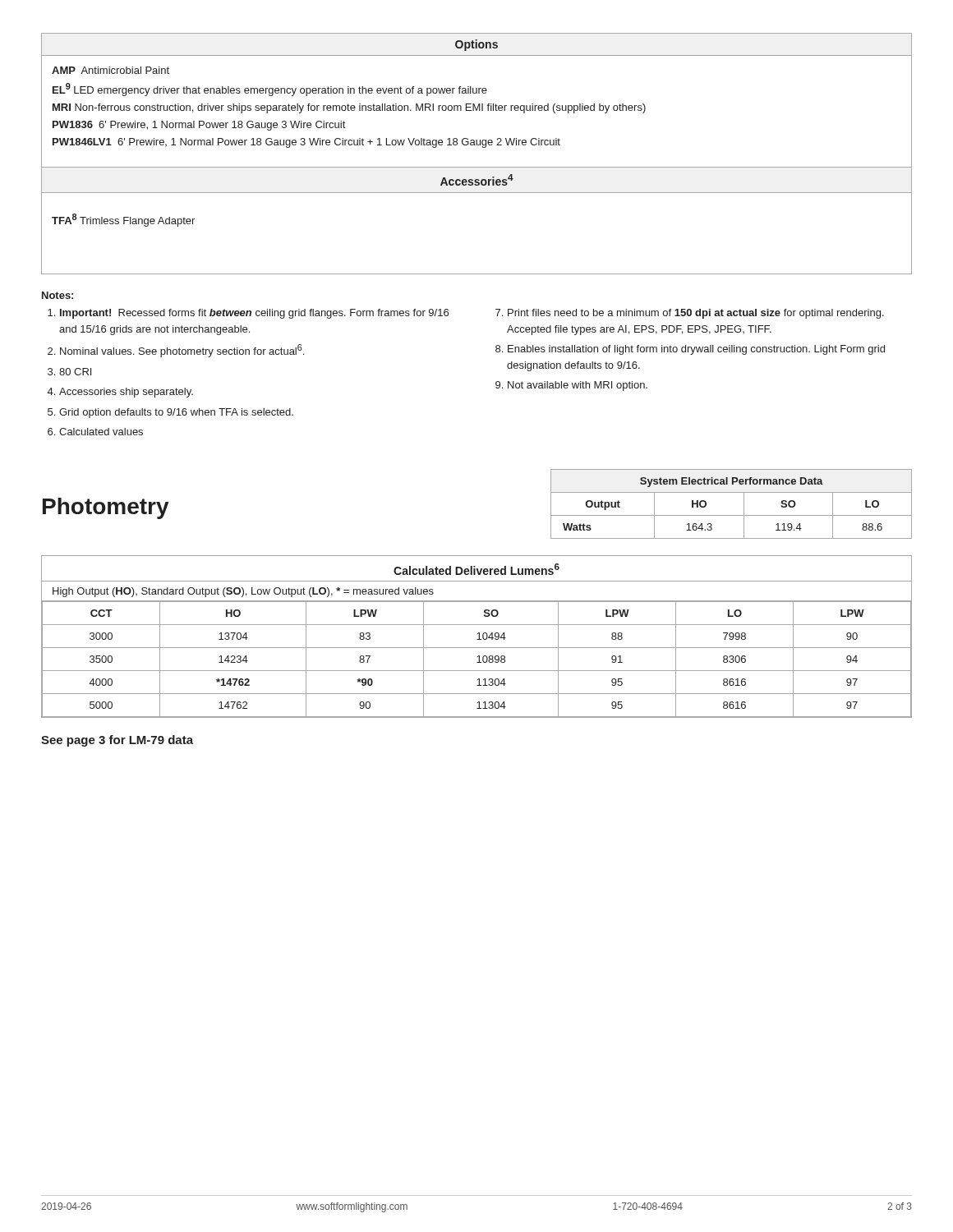The width and height of the screenshot is (953, 1232).
Task: Click where it says "80 CRI"
Action: coord(76,372)
